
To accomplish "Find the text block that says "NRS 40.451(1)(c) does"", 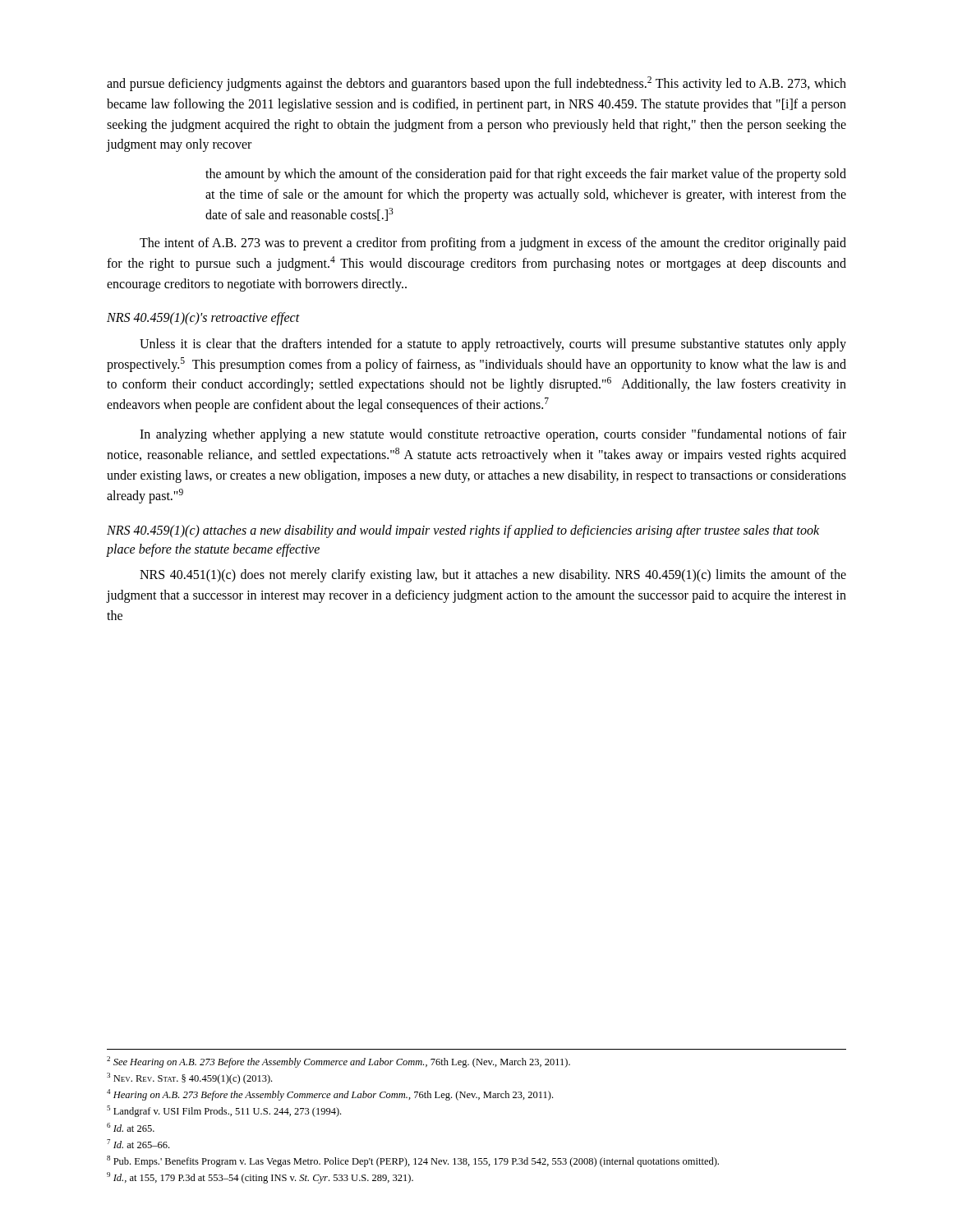I will pyautogui.click(x=476, y=595).
